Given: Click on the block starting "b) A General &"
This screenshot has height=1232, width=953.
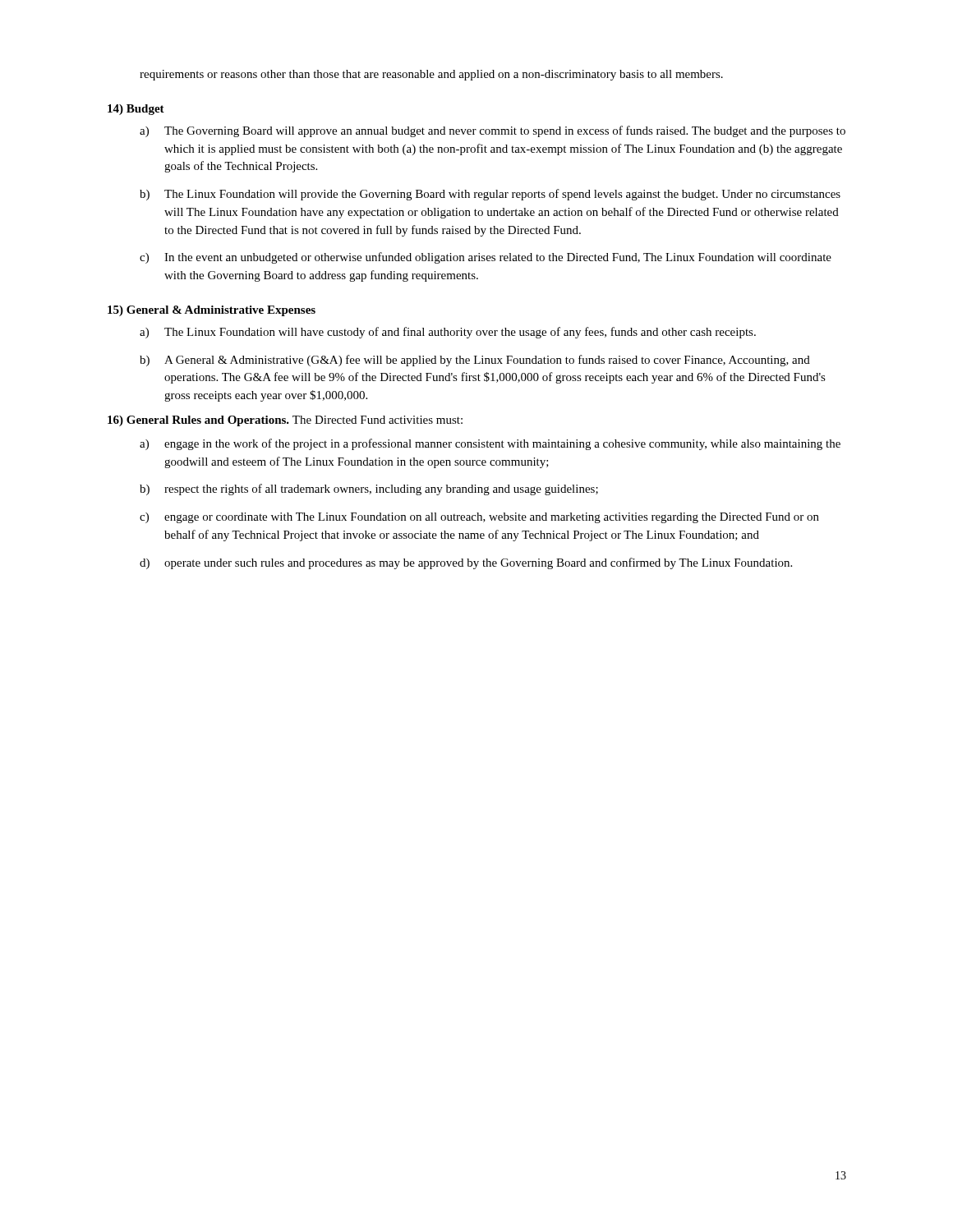Looking at the screenshot, I should 493,378.
